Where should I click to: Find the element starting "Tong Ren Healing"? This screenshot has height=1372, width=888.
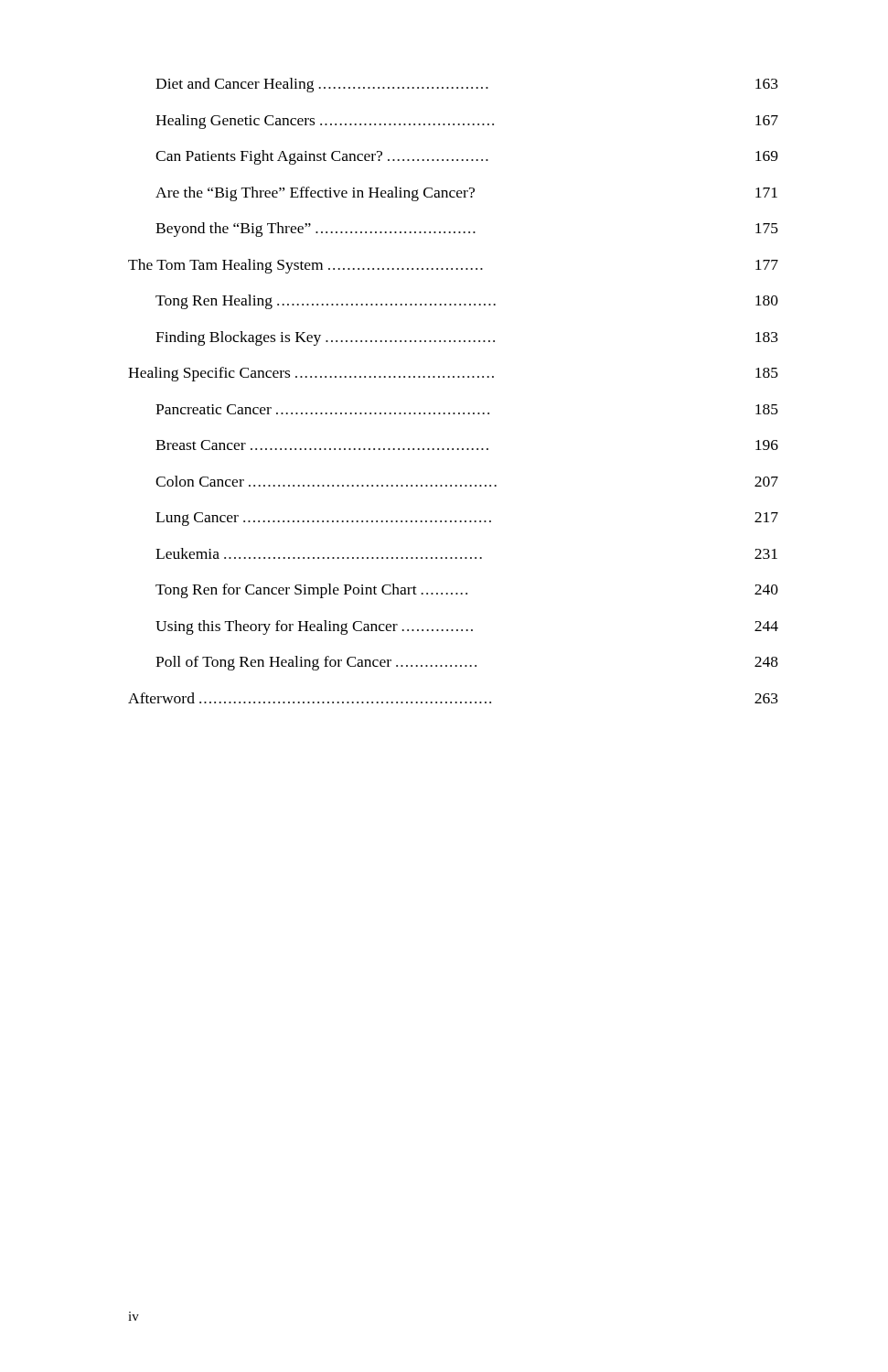pos(467,300)
